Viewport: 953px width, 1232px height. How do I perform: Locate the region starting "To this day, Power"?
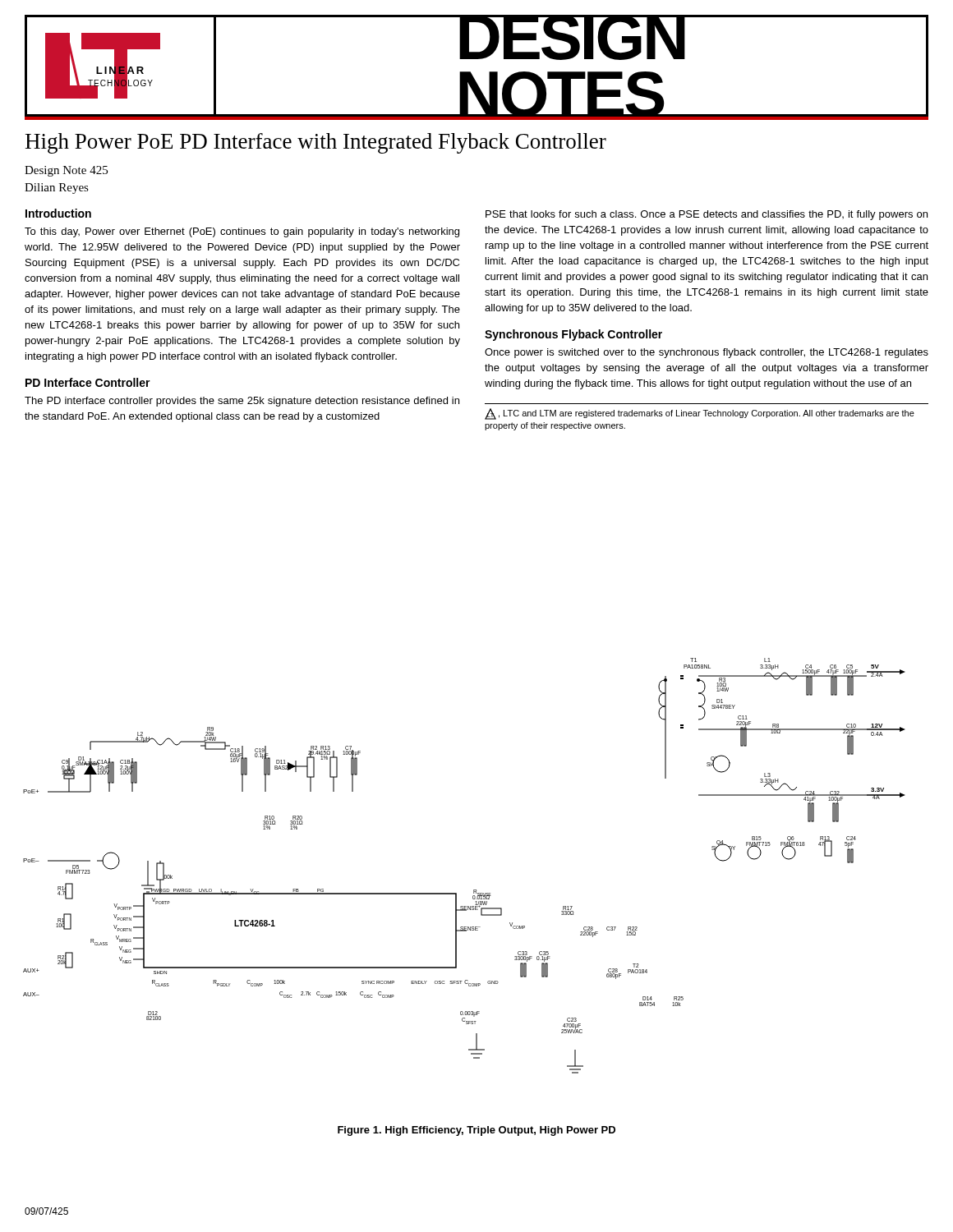click(242, 294)
